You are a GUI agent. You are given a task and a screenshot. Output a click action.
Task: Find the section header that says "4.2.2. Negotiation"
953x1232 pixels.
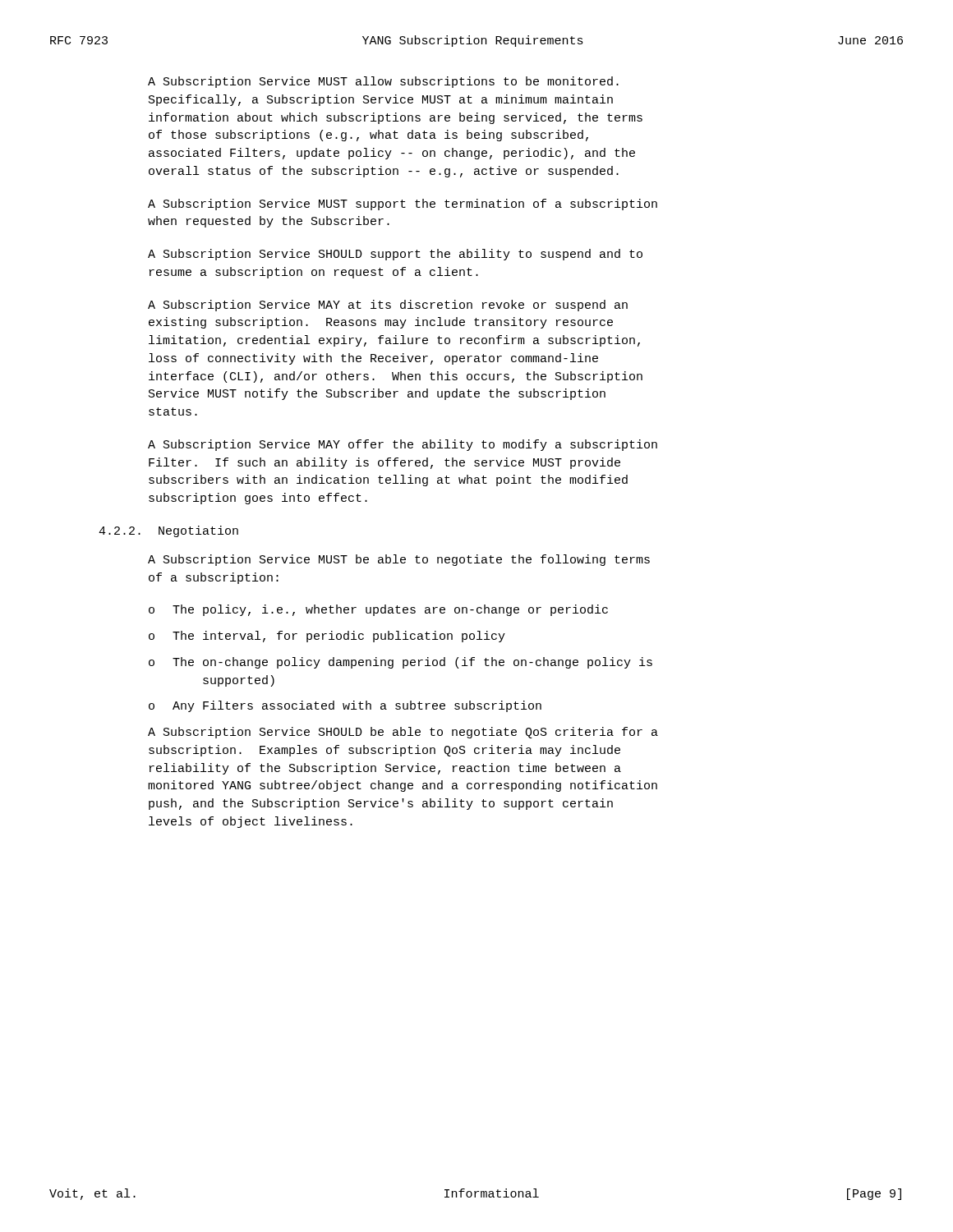point(169,532)
